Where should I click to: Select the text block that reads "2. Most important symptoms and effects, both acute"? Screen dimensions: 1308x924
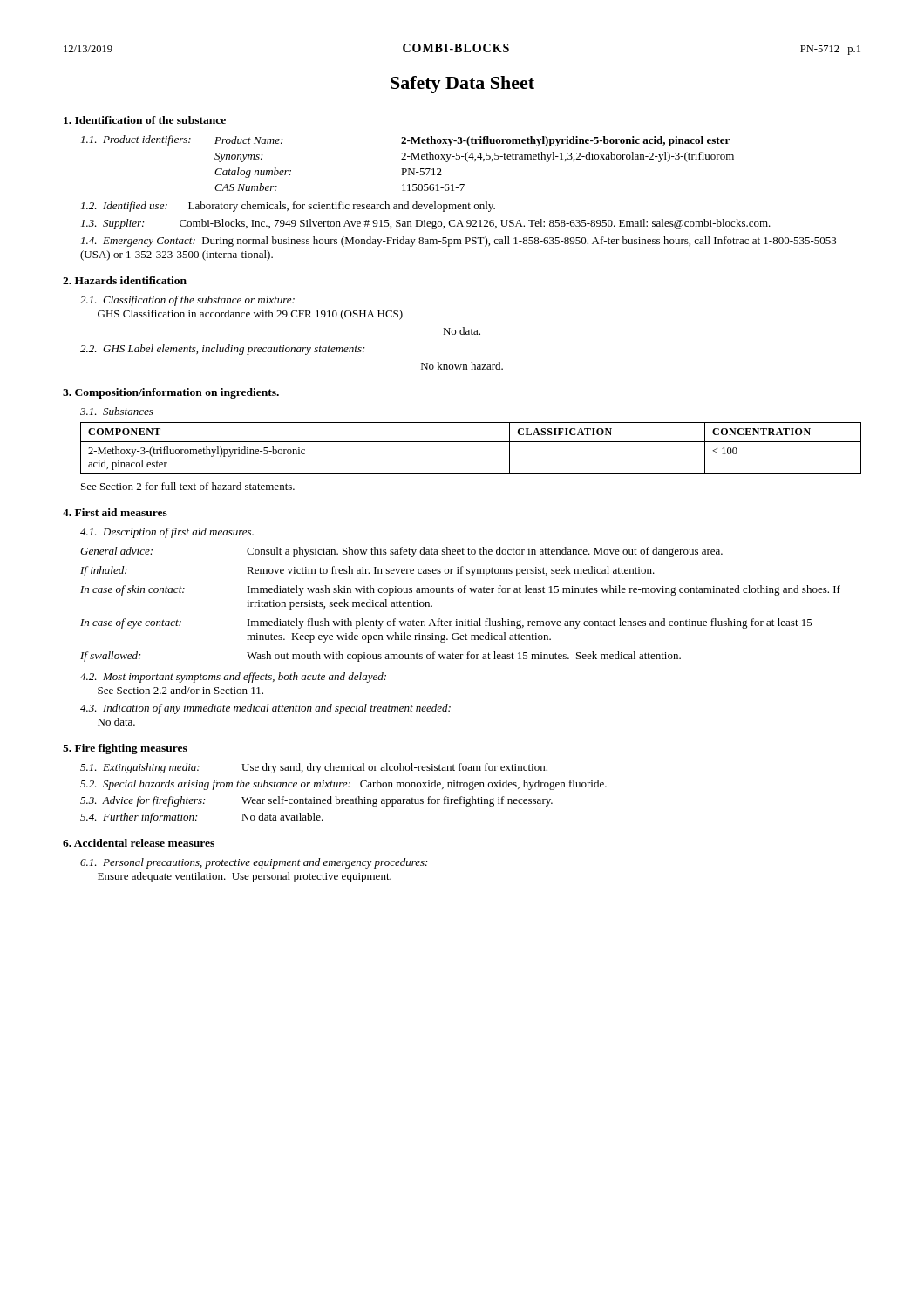tap(234, 683)
